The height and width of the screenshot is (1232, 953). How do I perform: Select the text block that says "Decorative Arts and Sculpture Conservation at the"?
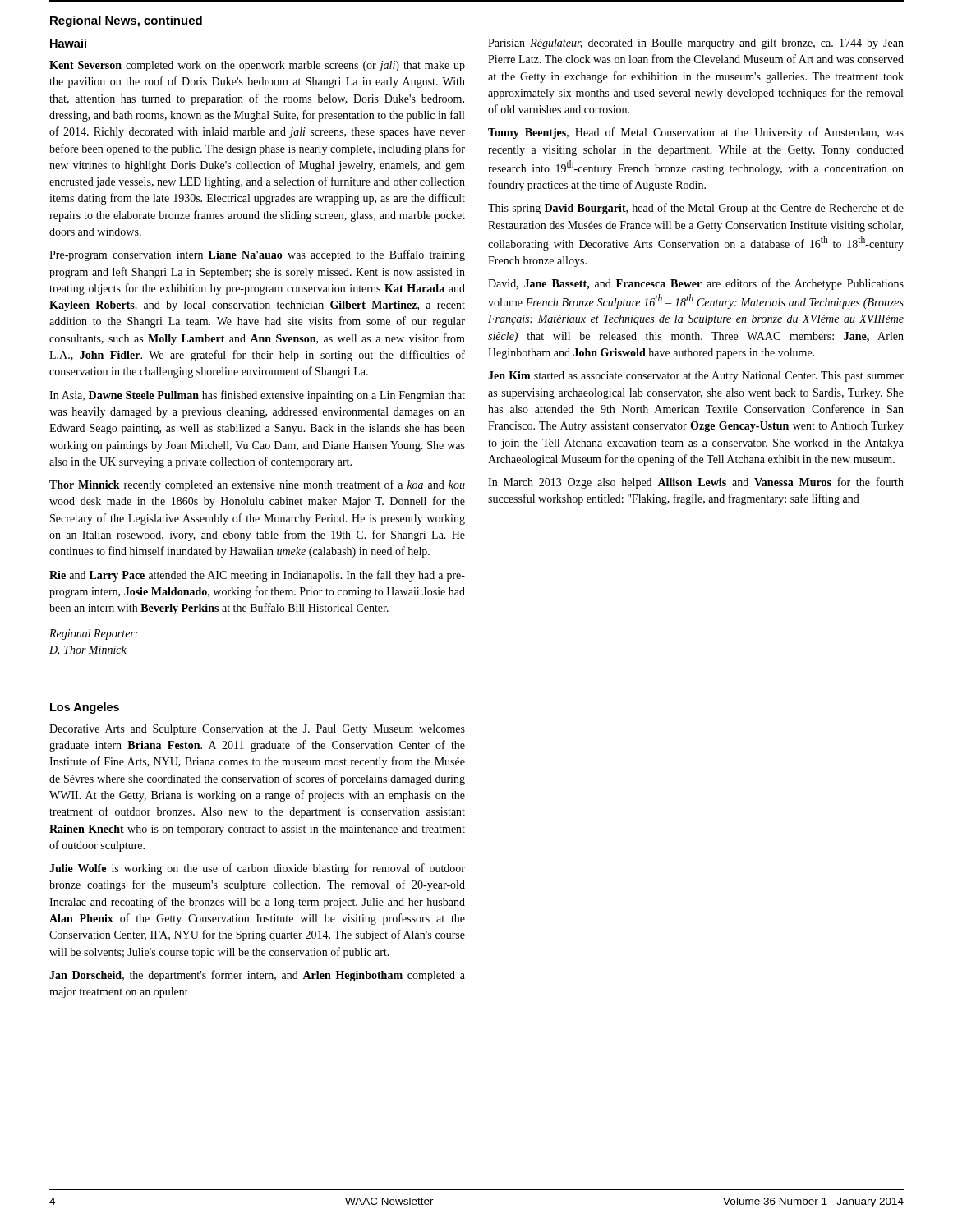pos(257,788)
